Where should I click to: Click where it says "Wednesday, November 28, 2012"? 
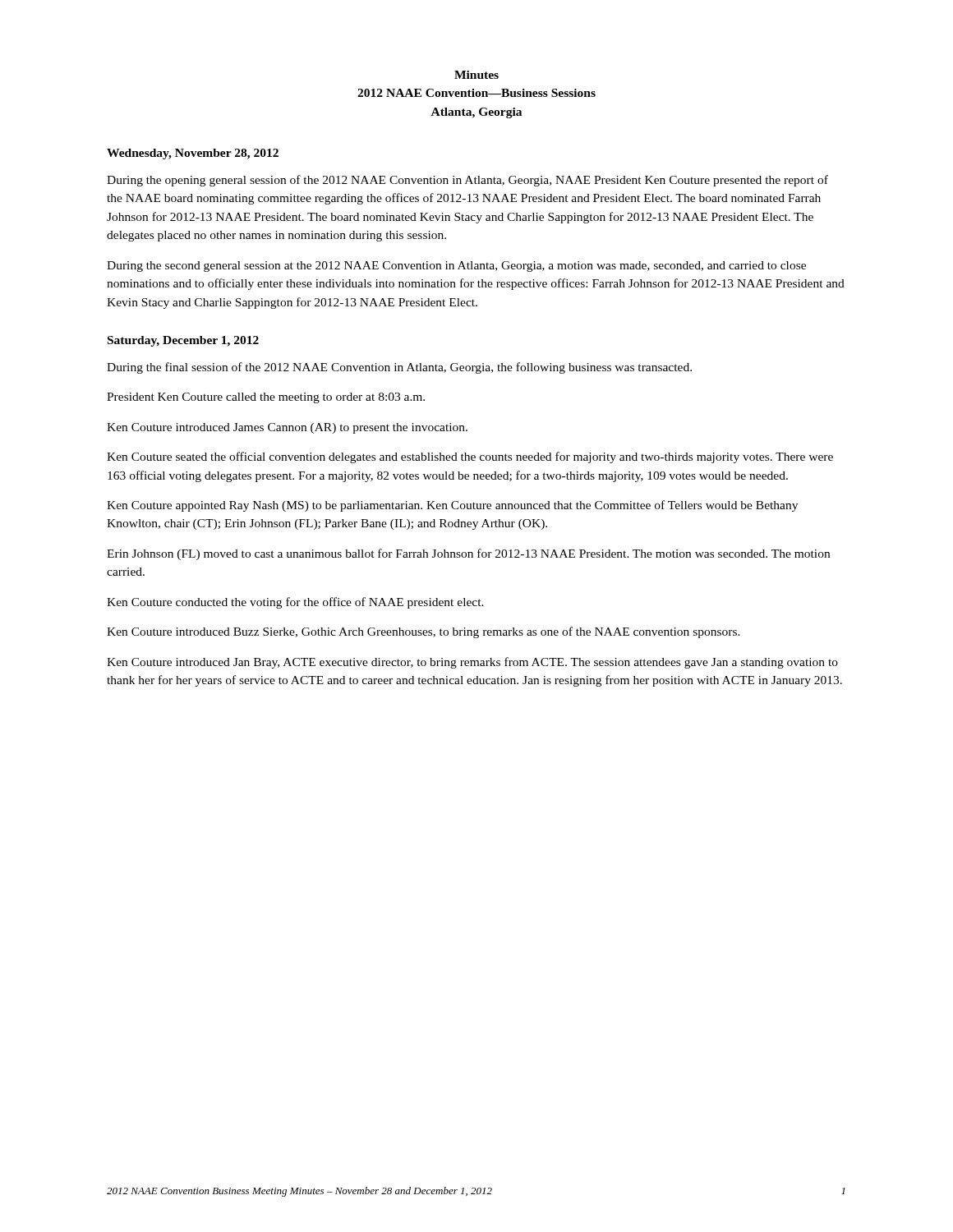point(193,153)
